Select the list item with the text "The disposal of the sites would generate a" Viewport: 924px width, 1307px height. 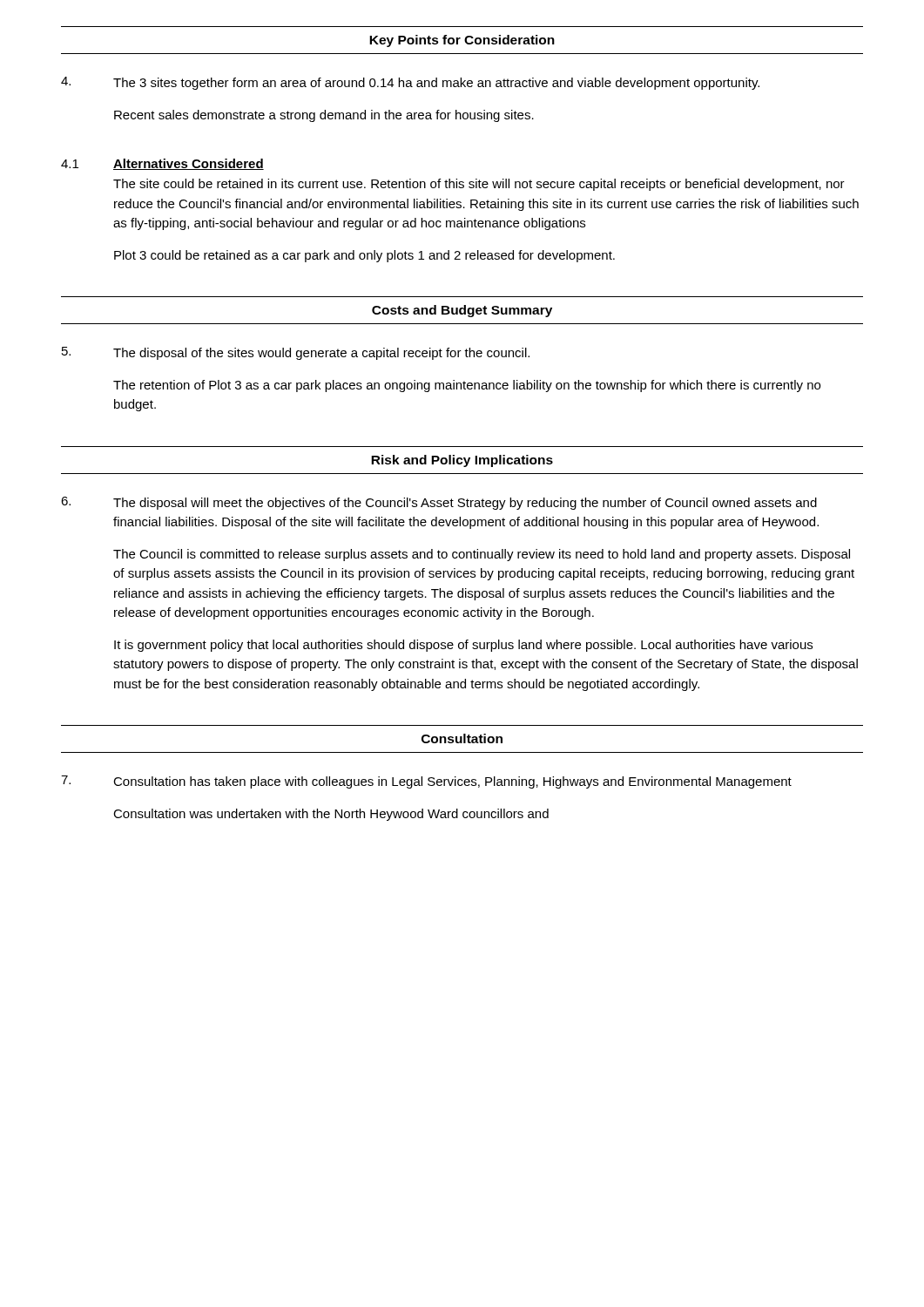322,352
